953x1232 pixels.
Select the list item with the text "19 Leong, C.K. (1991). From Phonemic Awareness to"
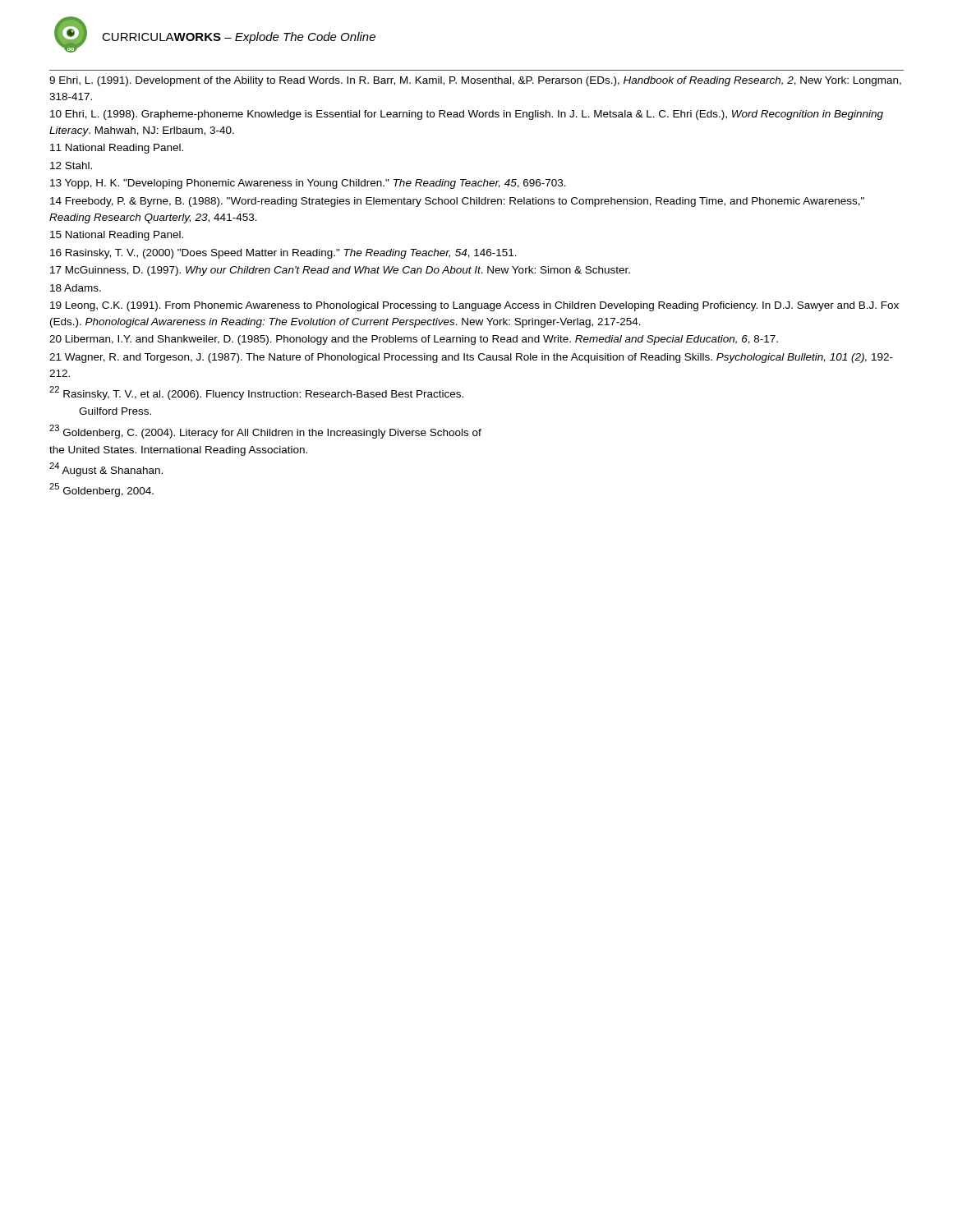click(x=476, y=314)
